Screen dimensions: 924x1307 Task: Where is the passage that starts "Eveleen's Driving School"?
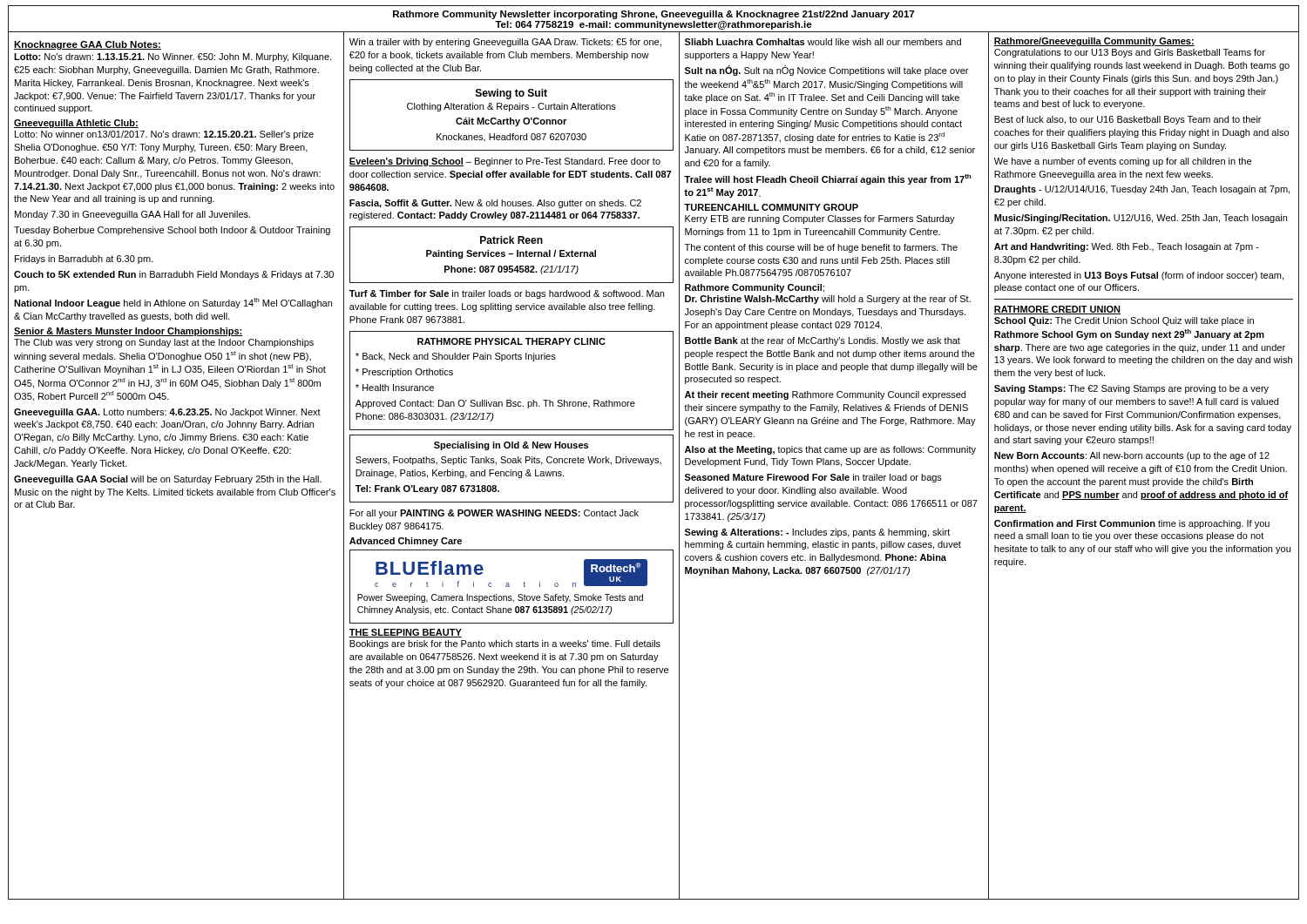tap(511, 174)
